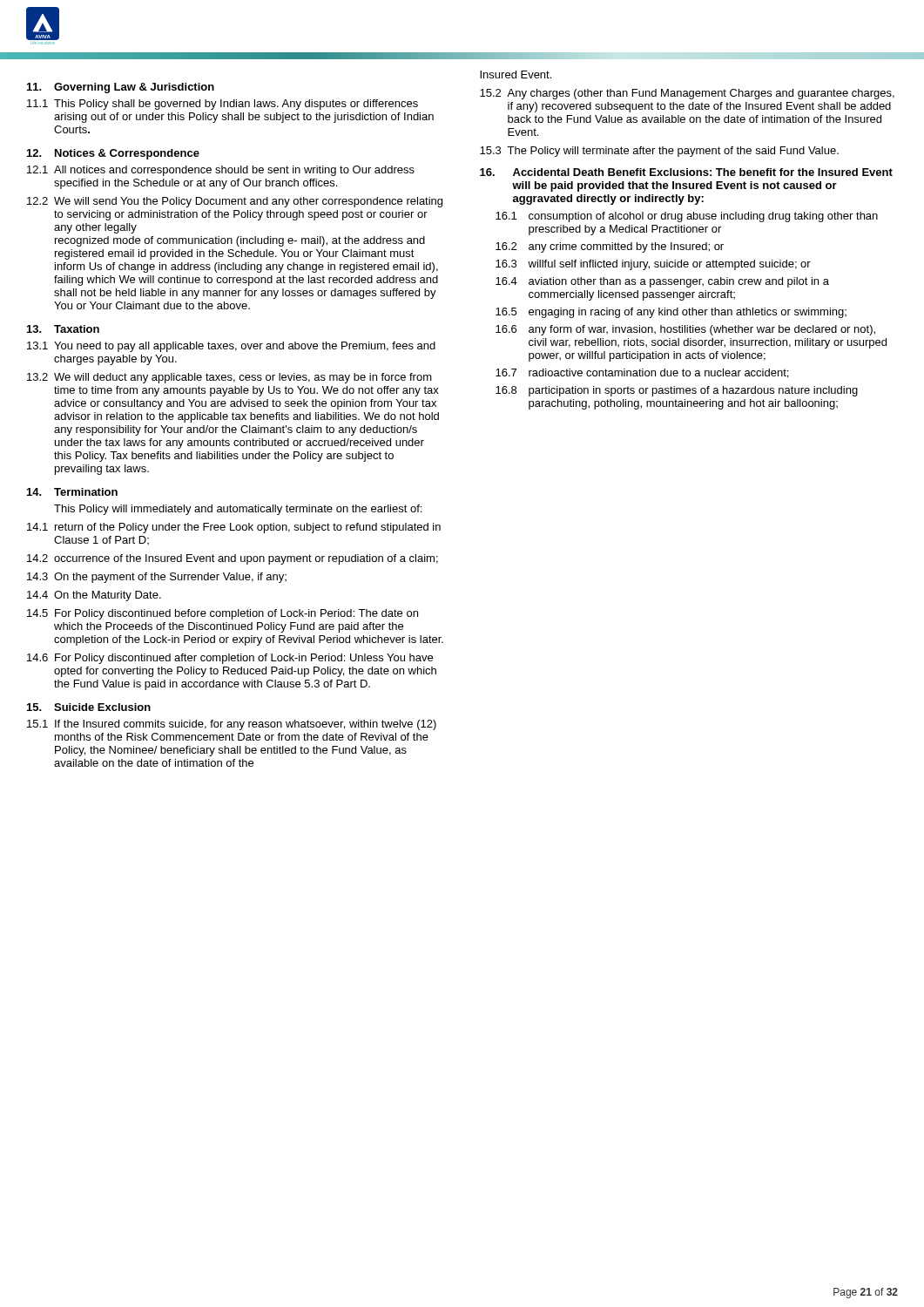Locate the element starting "16.3 willful self inflicted injury, suicide or"
Screen dimensions: 1307x924
pos(696,264)
